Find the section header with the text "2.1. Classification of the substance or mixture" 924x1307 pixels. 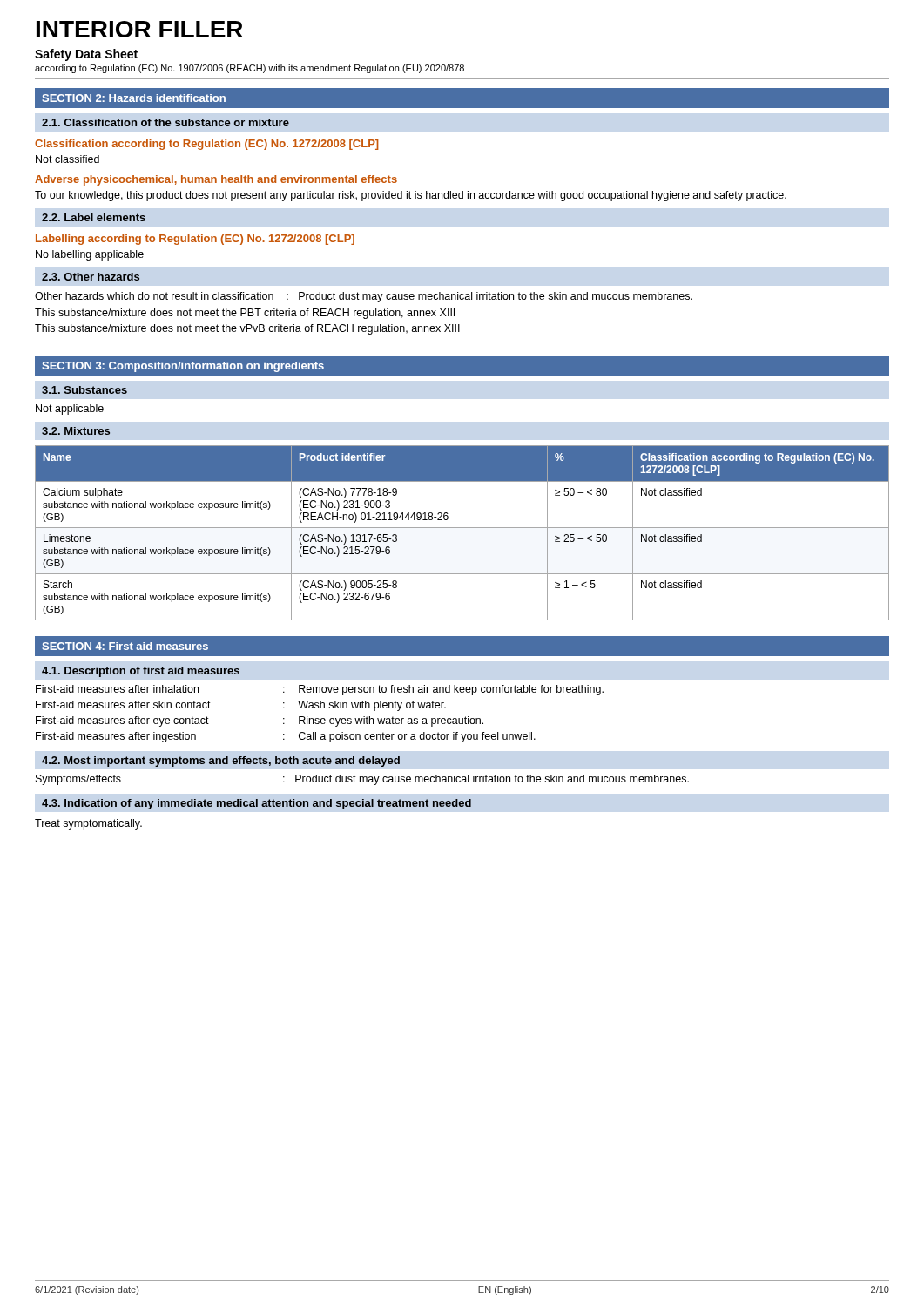tap(165, 122)
